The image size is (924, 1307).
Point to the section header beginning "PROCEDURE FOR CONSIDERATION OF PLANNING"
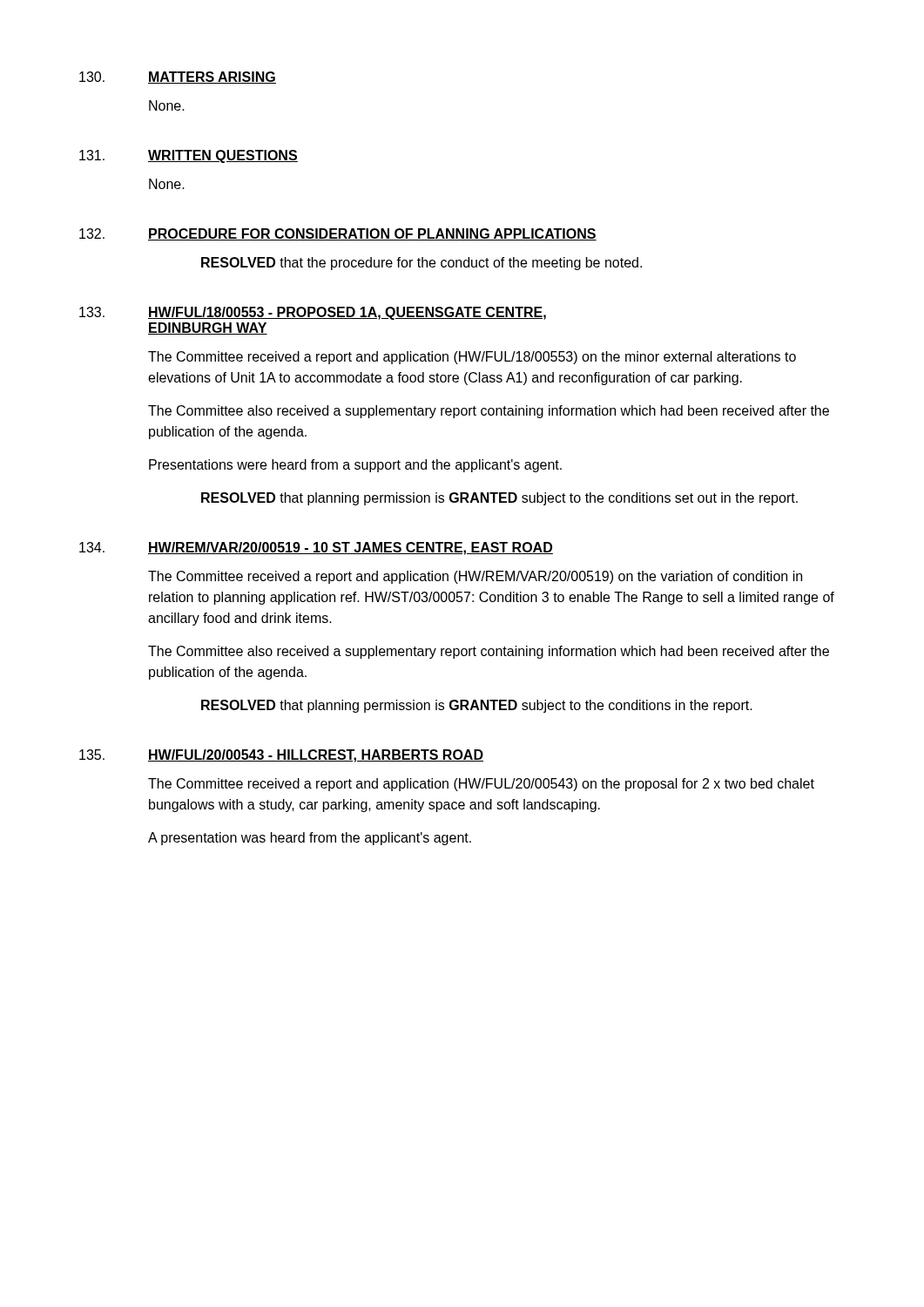coord(372,234)
